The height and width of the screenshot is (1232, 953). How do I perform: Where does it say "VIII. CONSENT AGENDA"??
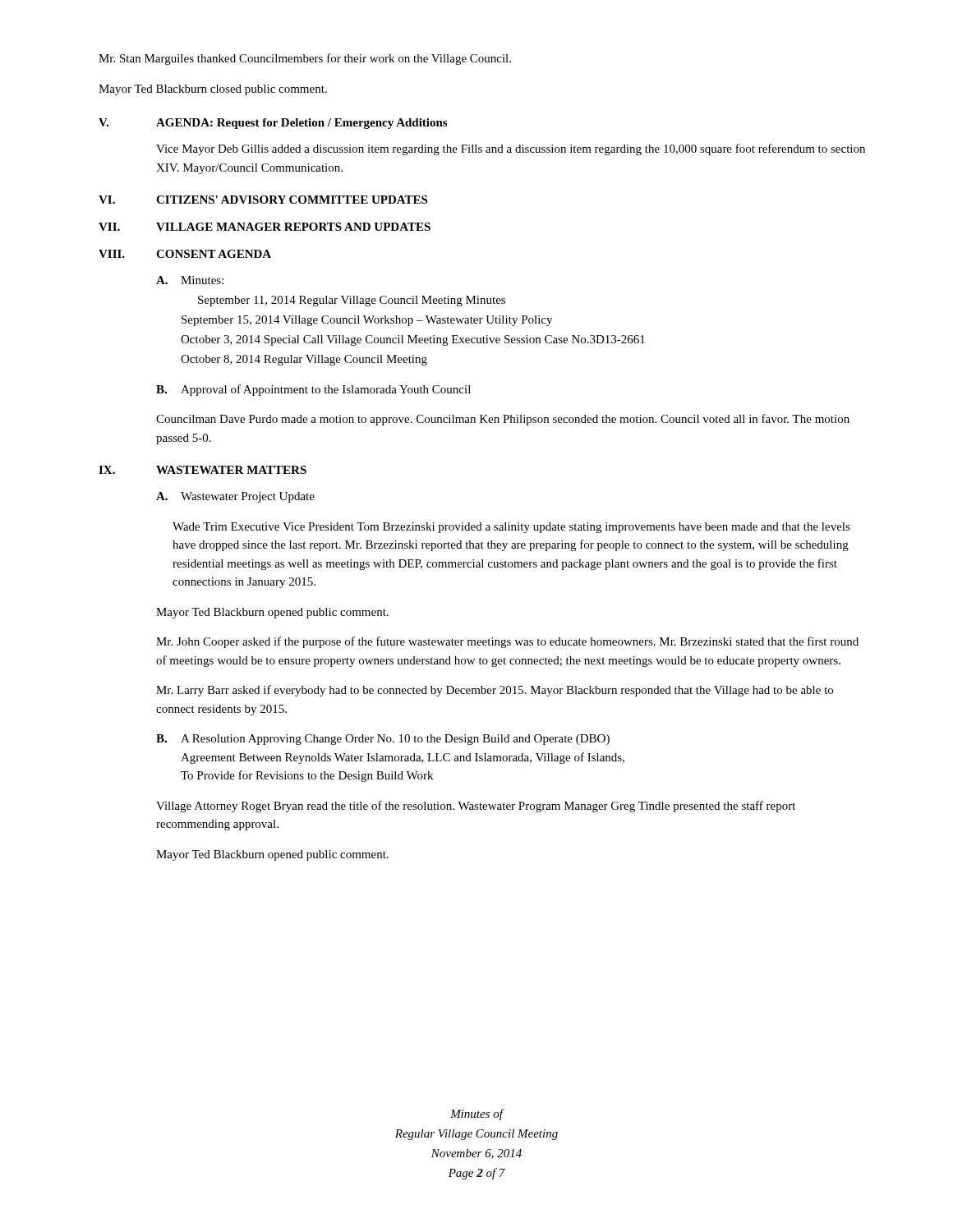click(185, 254)
